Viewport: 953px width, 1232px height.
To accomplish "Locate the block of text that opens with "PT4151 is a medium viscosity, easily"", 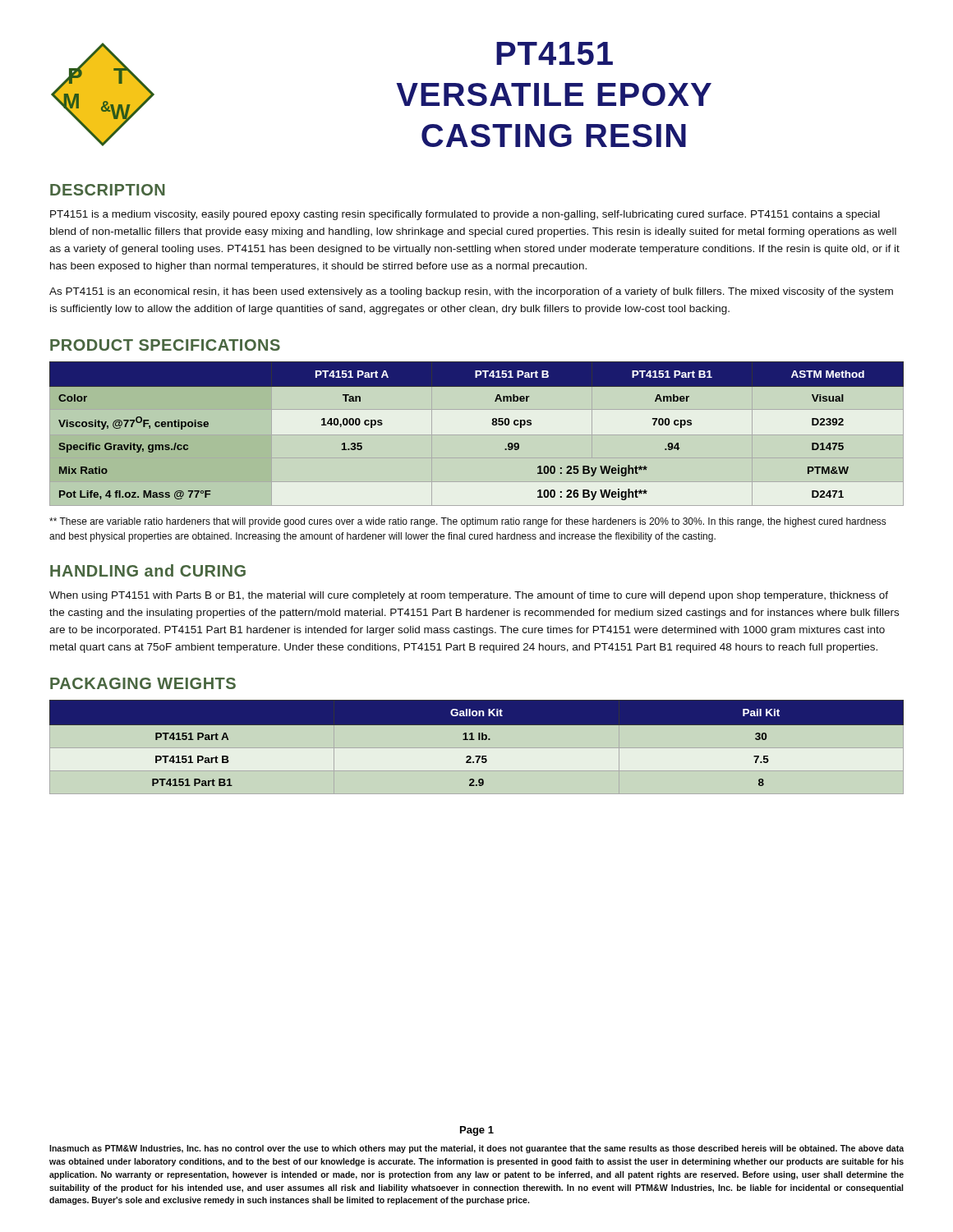I will pos(474,240).
